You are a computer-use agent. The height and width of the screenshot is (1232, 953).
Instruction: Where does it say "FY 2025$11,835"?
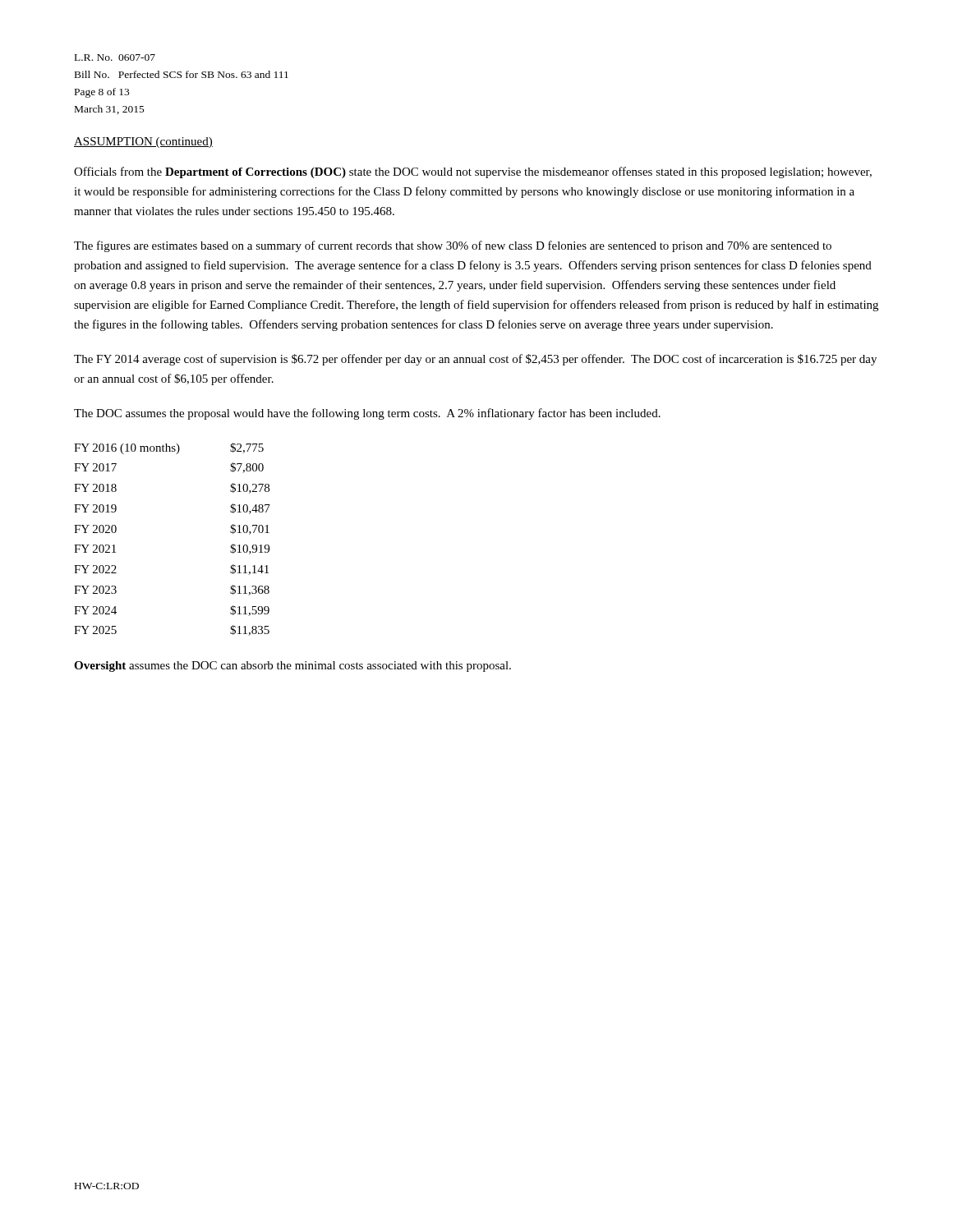tap(96, 630)
